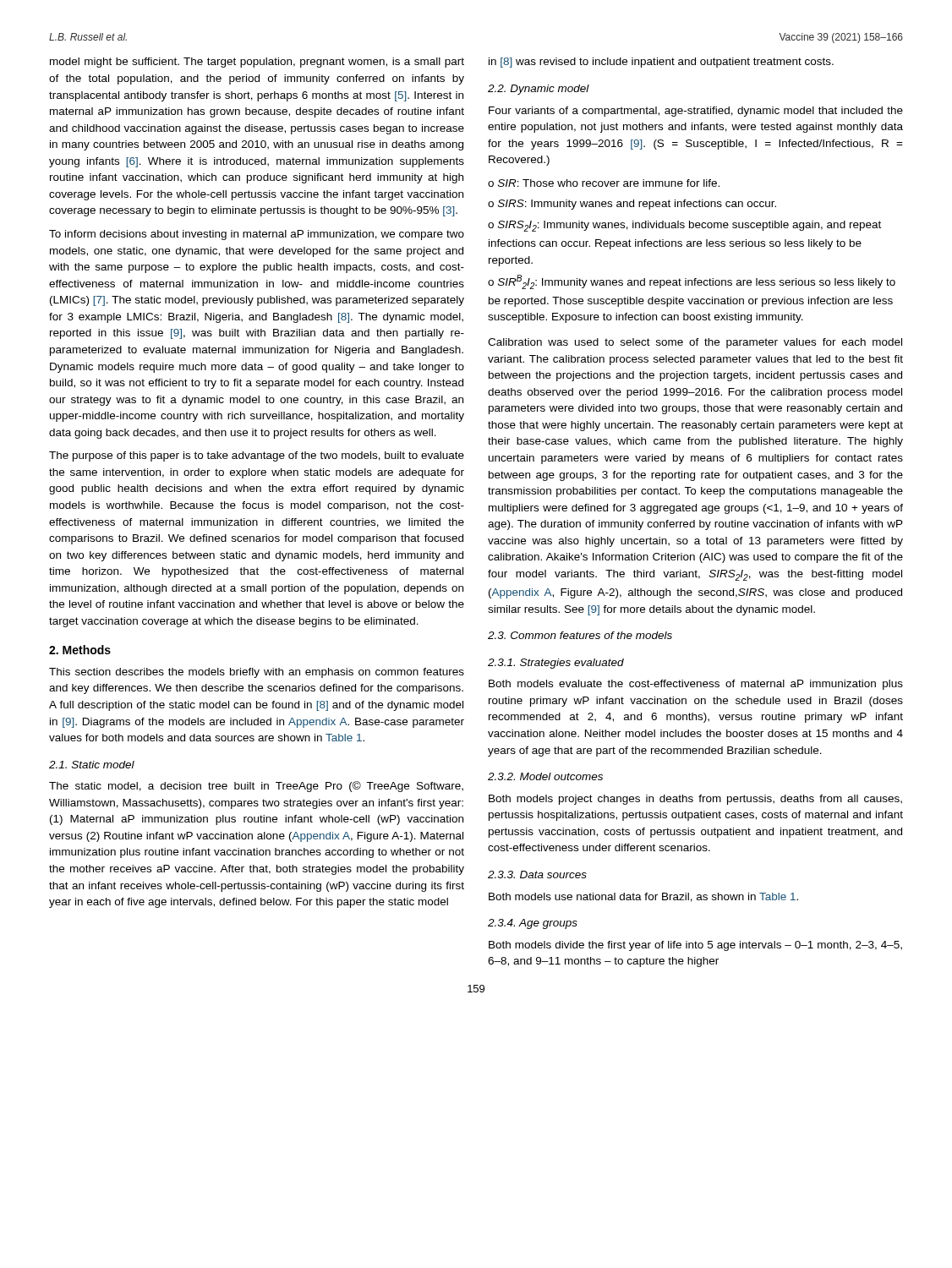Navigate to the text block starting "2.3.3. Data sources"
Viewport: 952px width, 1268px height.
tap(537, 874)
